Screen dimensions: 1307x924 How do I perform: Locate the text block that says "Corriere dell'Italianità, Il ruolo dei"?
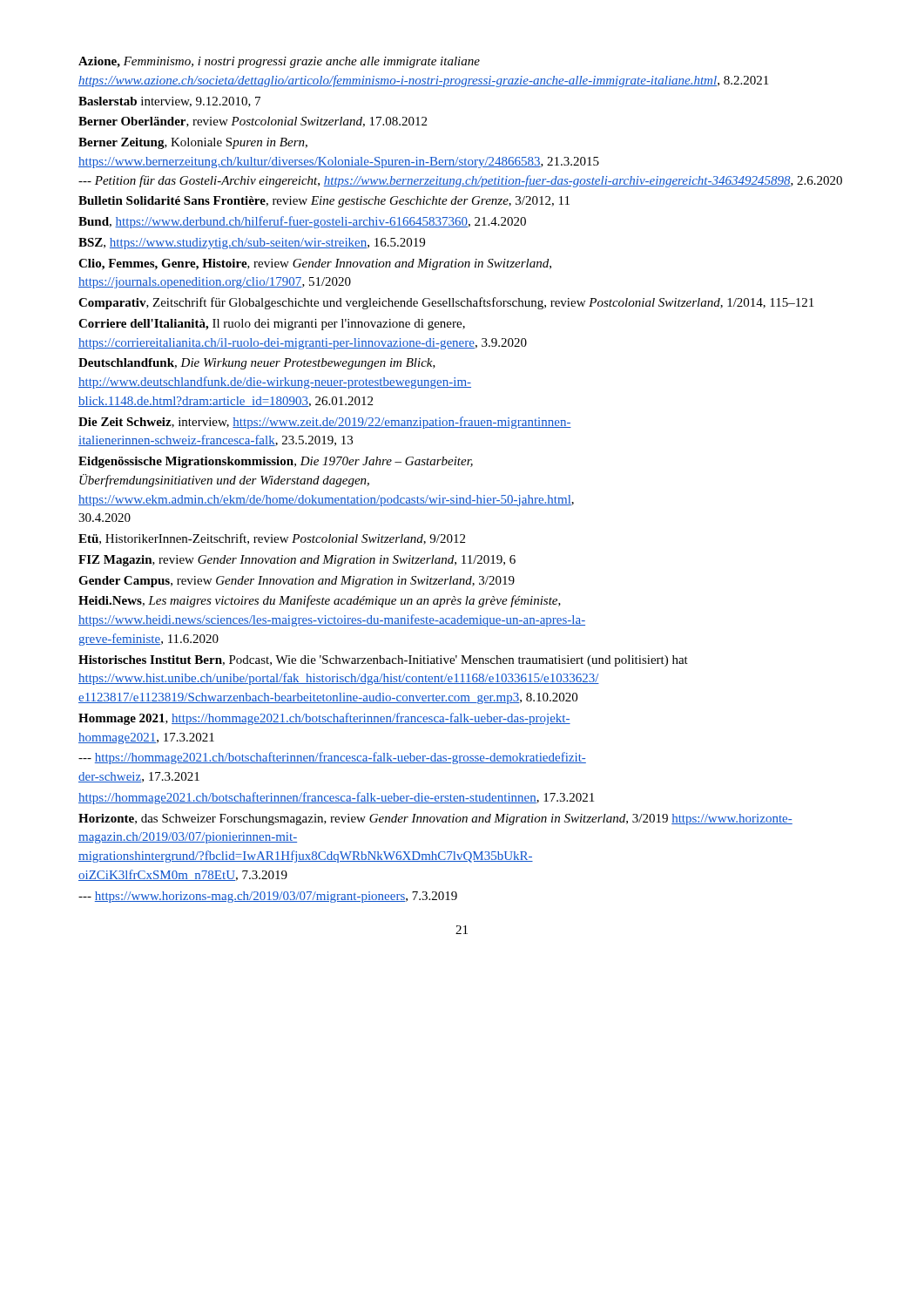tap(303, 333)
